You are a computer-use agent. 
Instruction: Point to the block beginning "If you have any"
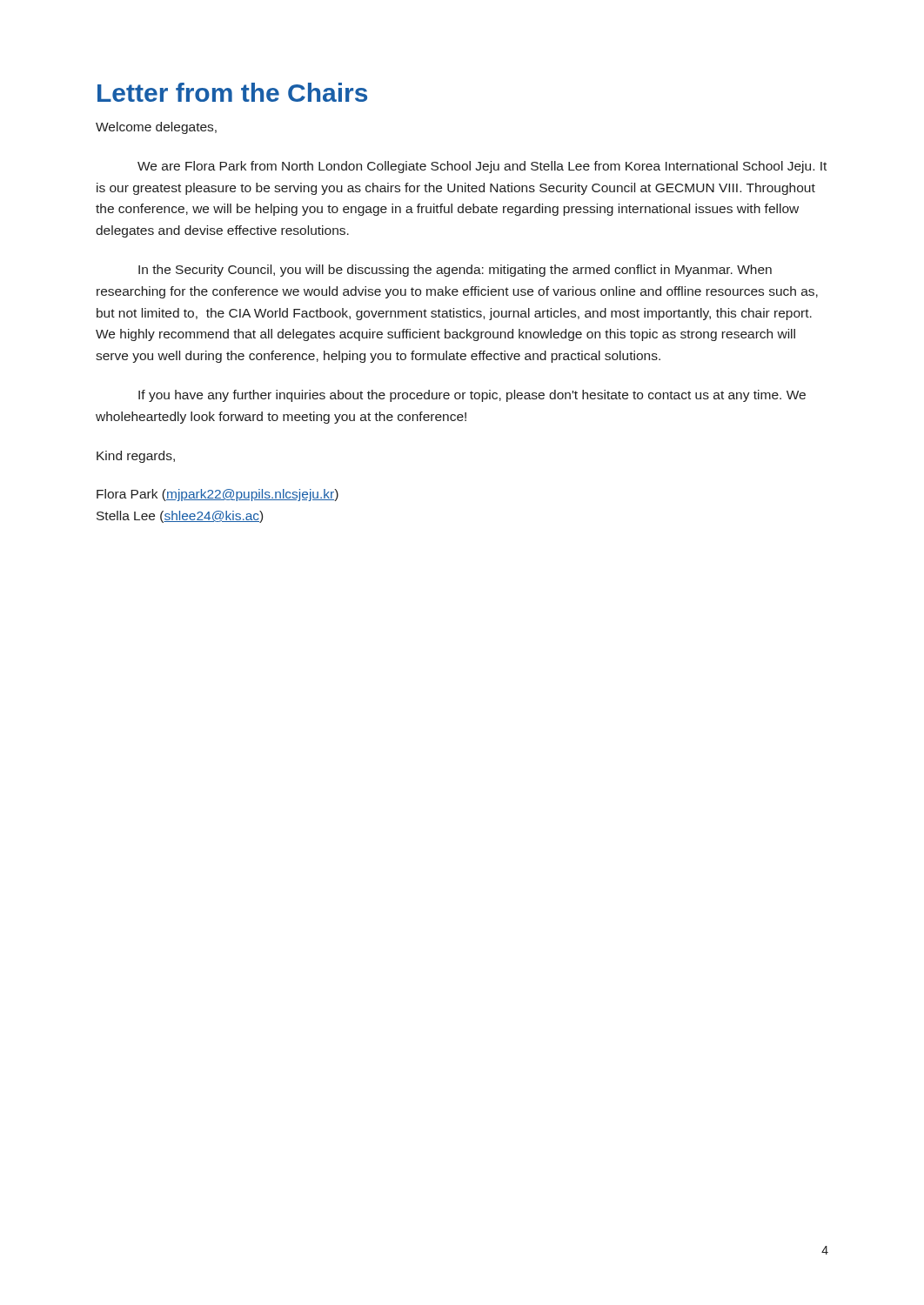pyautogui.click(x=451, y=405)
